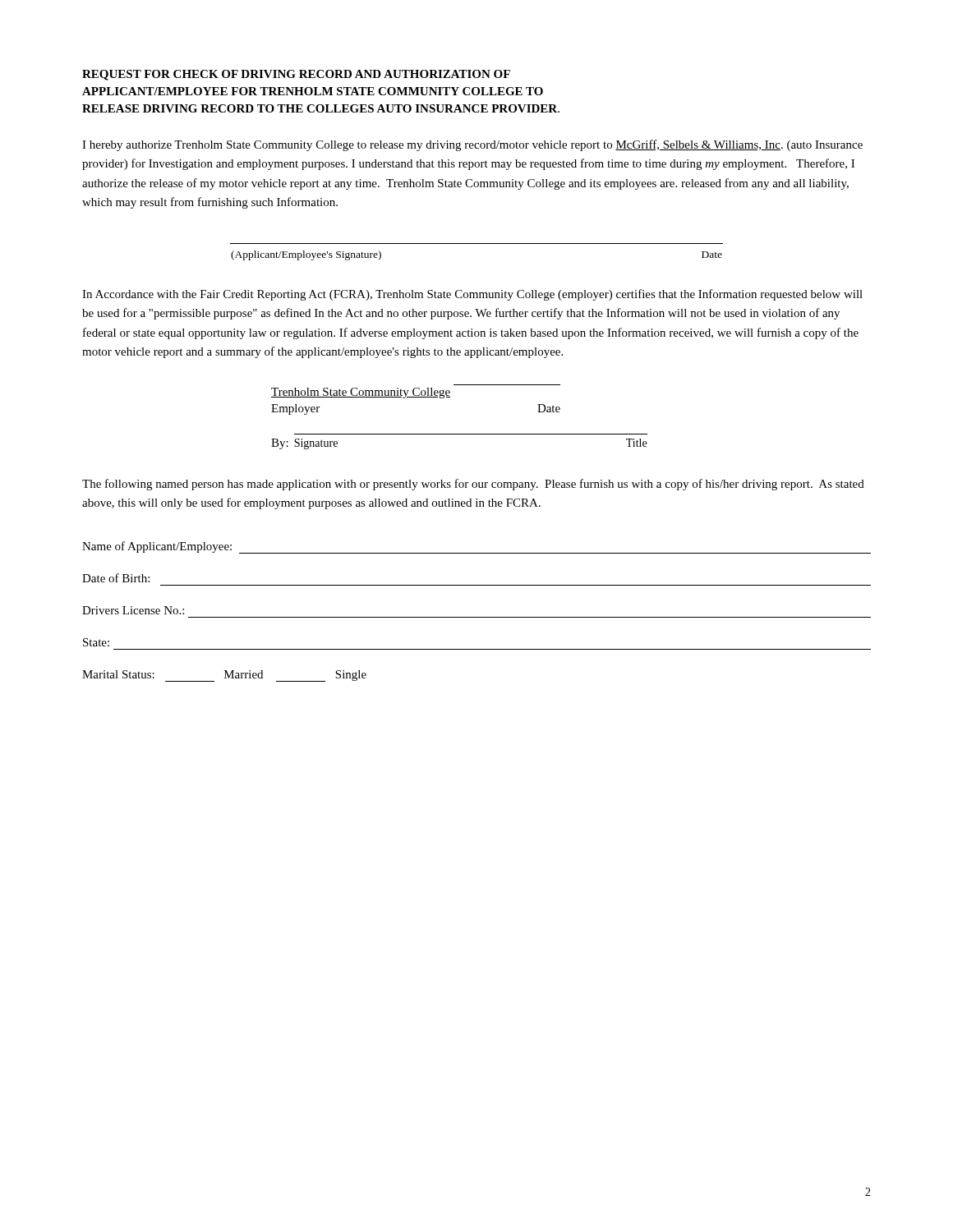Select the text block that reads "The following named person"
Image resolution: width=953 pixels, height=1232 pixels.
click(473, 493)
